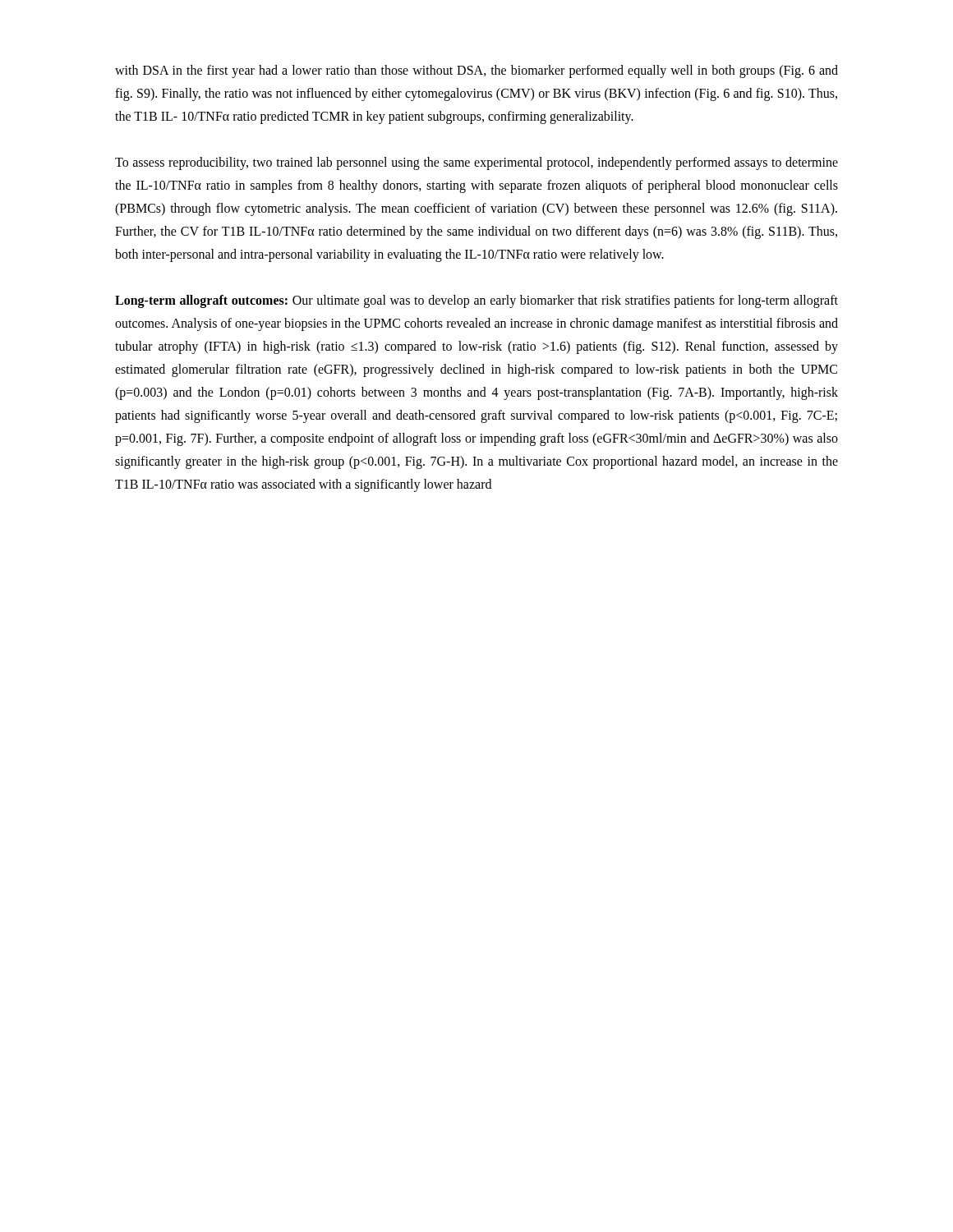Click on the text block that says "To assess reproducibility, two"
Image resolution: width=953 pixels, height=1232 pixels.
[476, 208]
